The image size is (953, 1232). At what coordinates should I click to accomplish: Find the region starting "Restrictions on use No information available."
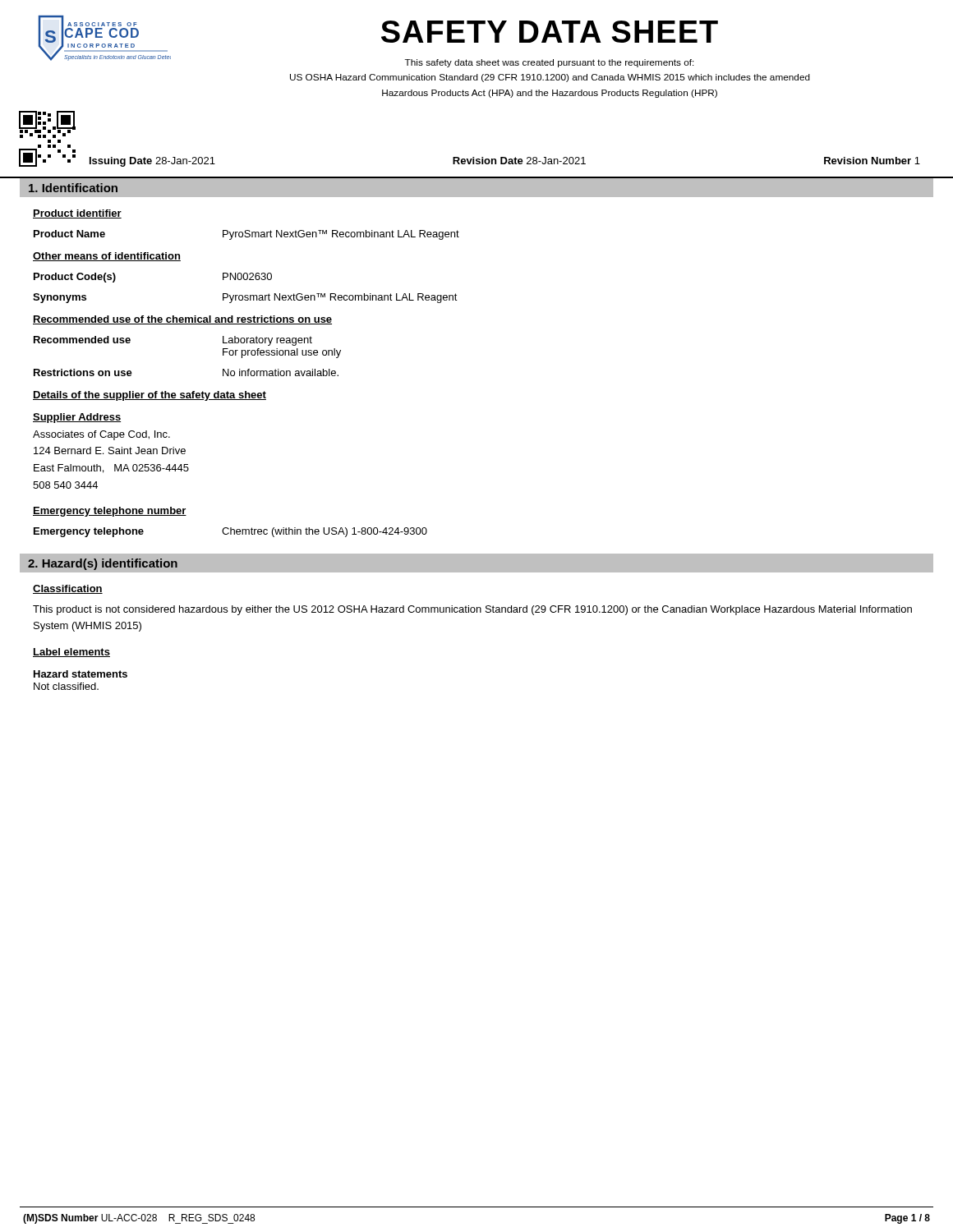[85, 372]
